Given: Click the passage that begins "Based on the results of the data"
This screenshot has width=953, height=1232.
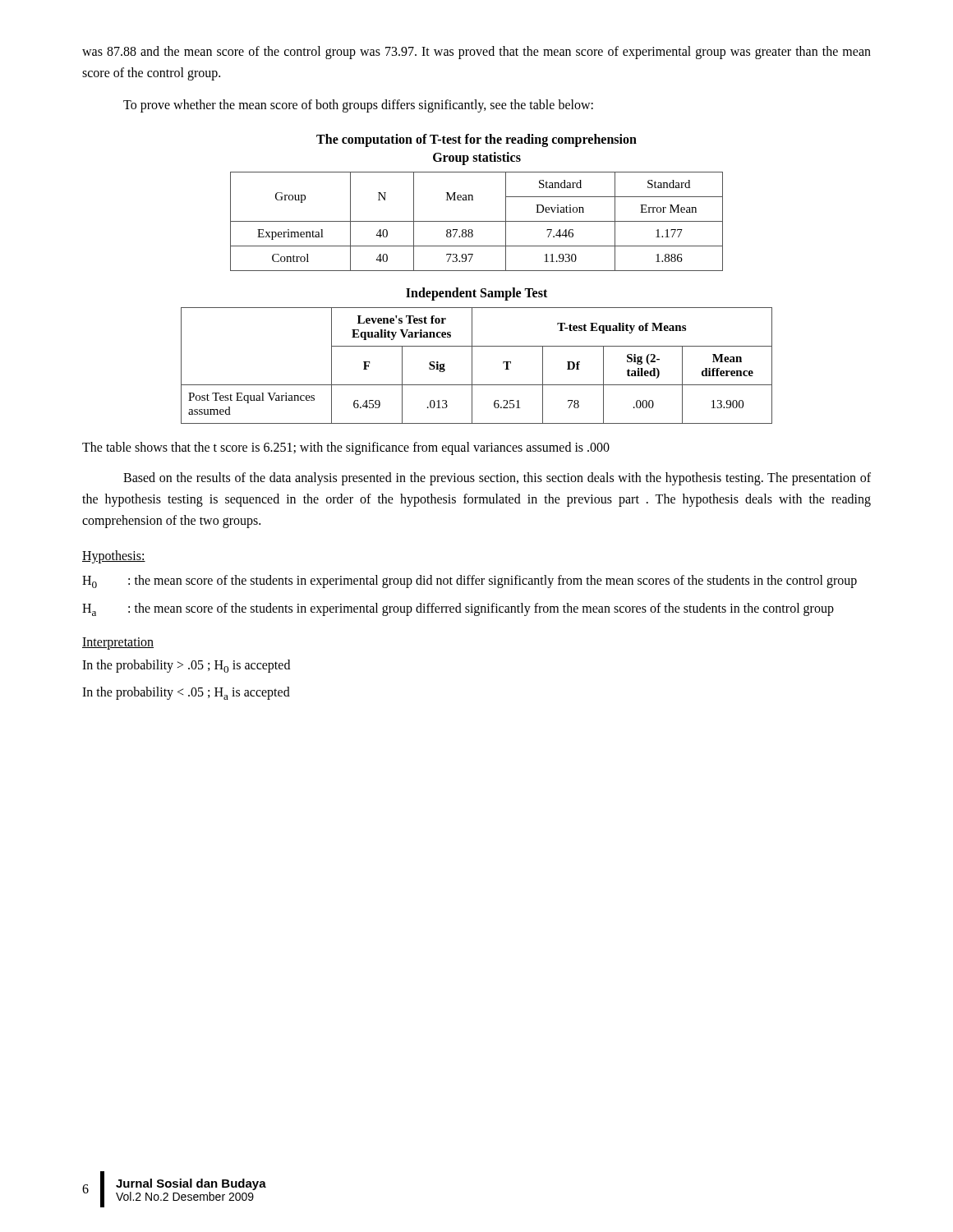Looking at the screenshot, I should [476, 499].
